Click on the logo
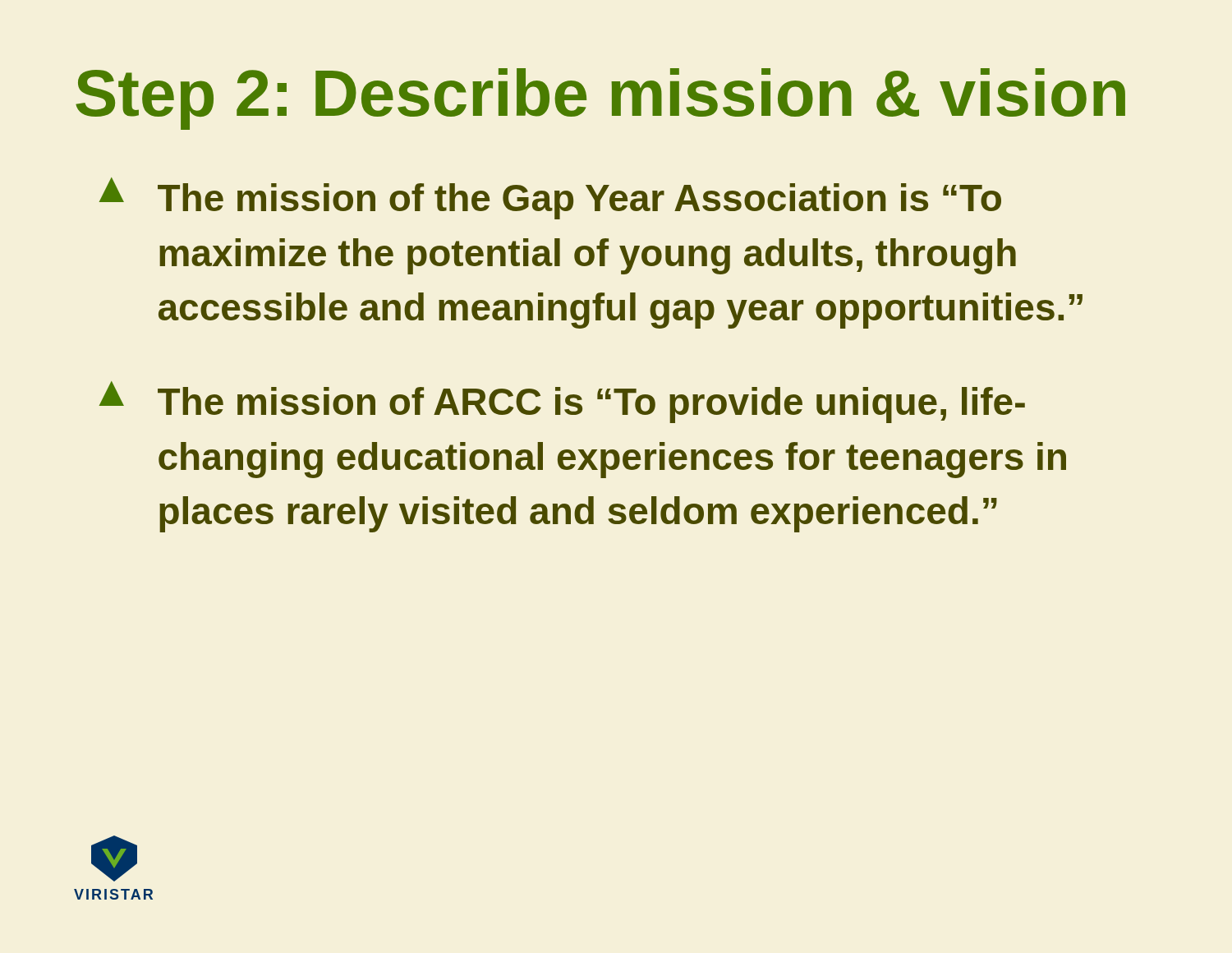The image size is (1232, 953). [x=114, y=869]
